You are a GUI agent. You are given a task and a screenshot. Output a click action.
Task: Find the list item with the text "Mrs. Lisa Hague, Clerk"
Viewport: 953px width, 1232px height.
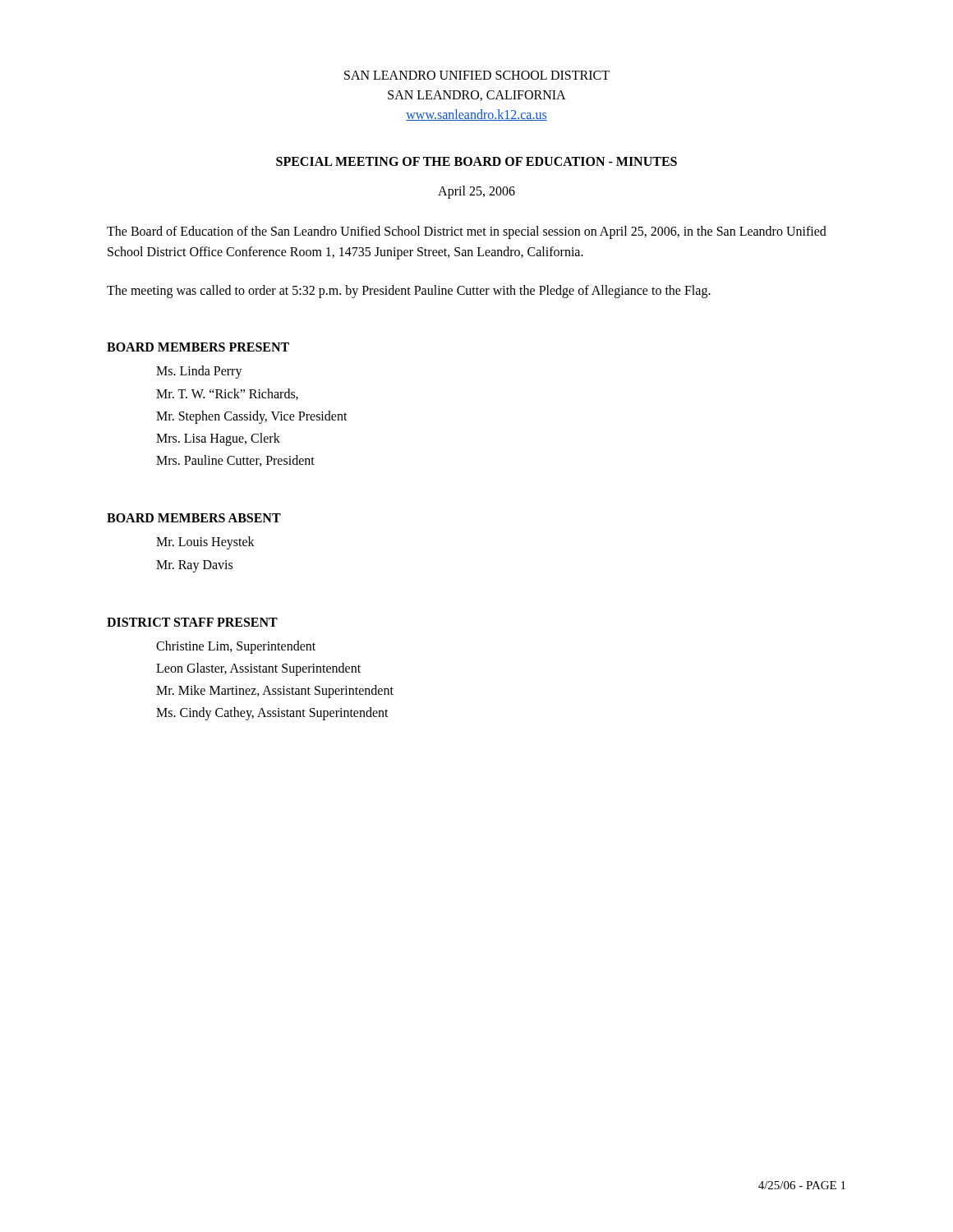(x=218, y=438)
